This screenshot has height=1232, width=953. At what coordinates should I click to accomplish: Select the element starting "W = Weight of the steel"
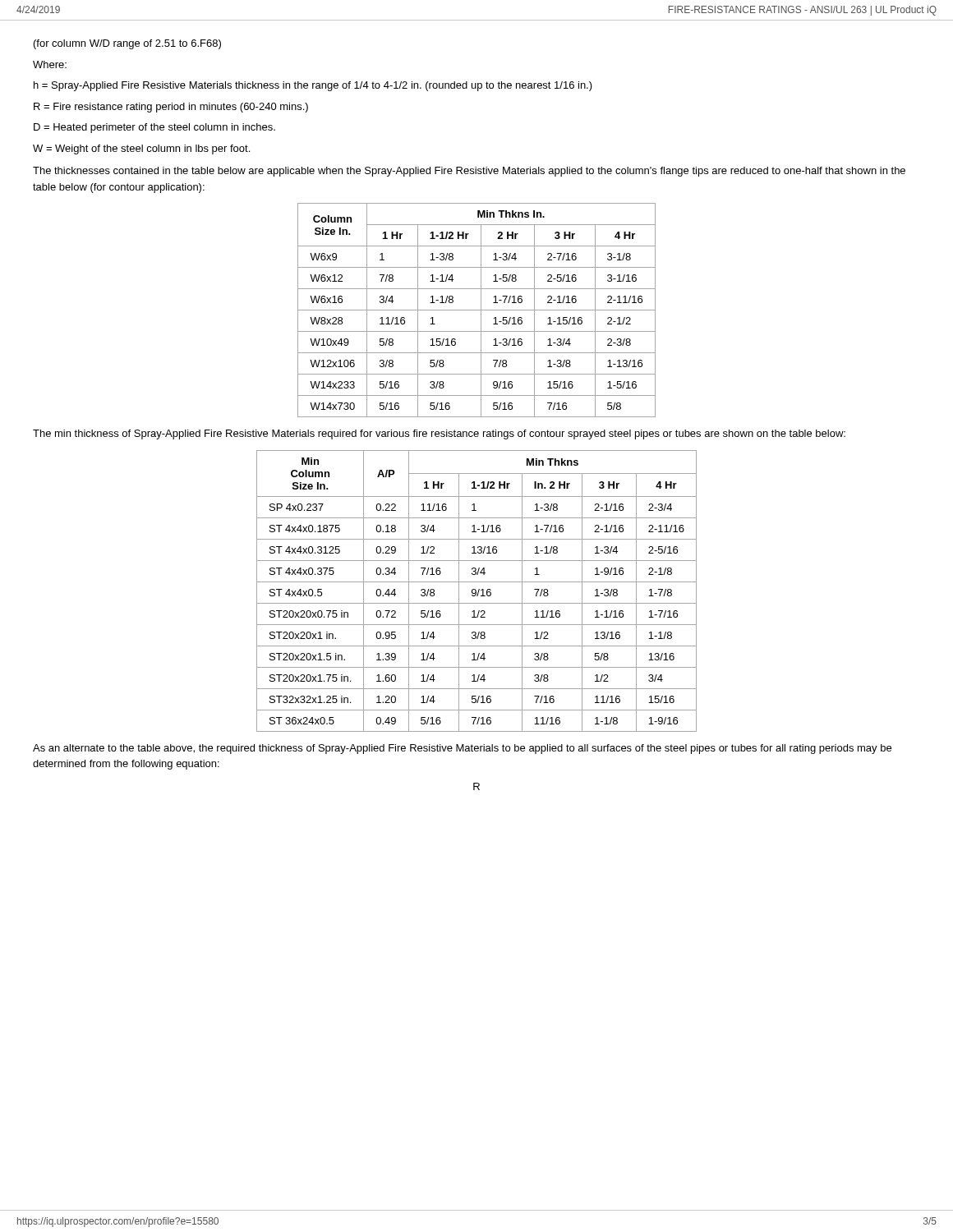point(142,148)
